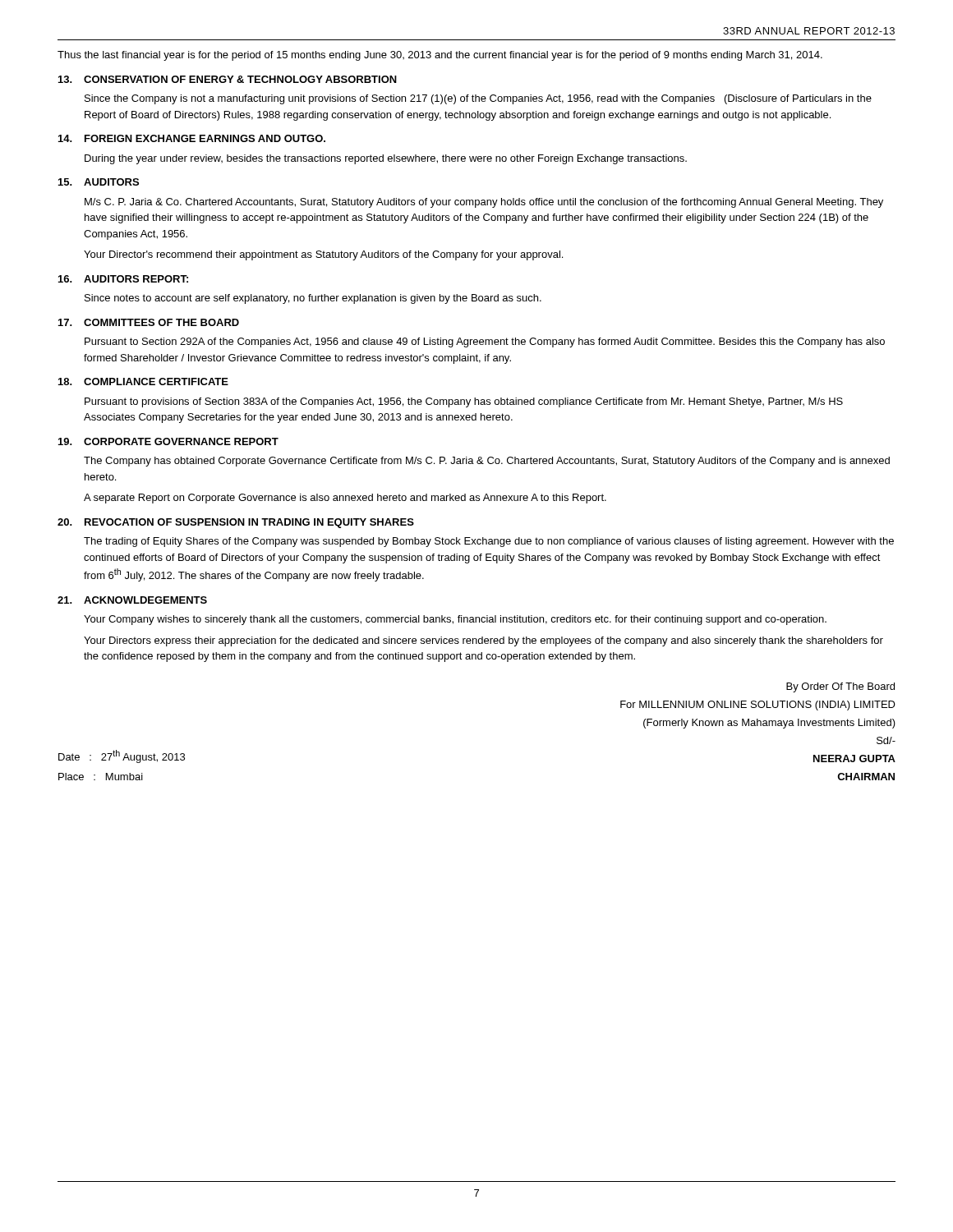Point to the text block starting "The Company has obtained"
The width and height of the screenshot is (953, 1232).
pos(487,462)
